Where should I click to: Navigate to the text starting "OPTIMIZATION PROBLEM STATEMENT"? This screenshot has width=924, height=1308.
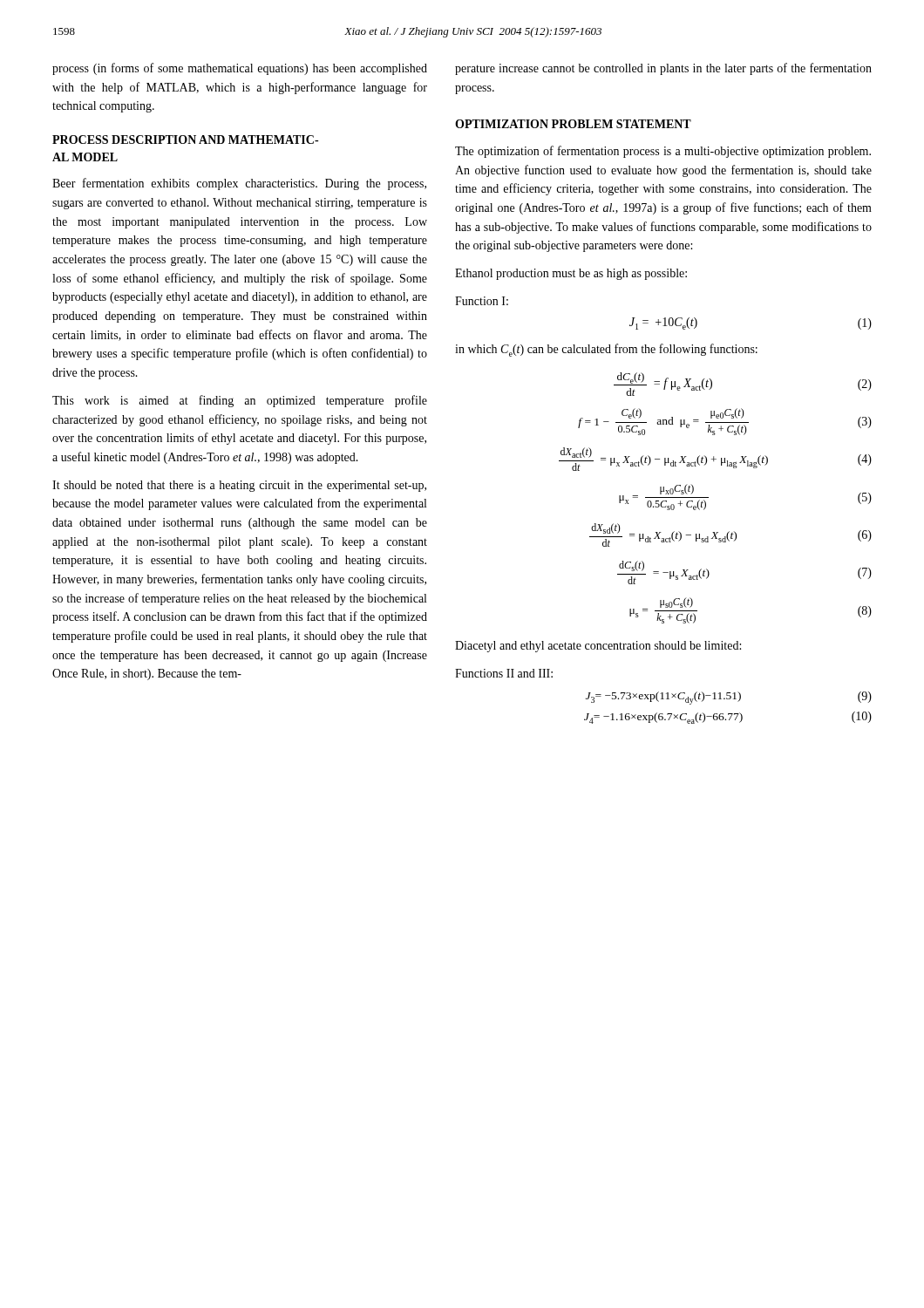click(573, 125)
